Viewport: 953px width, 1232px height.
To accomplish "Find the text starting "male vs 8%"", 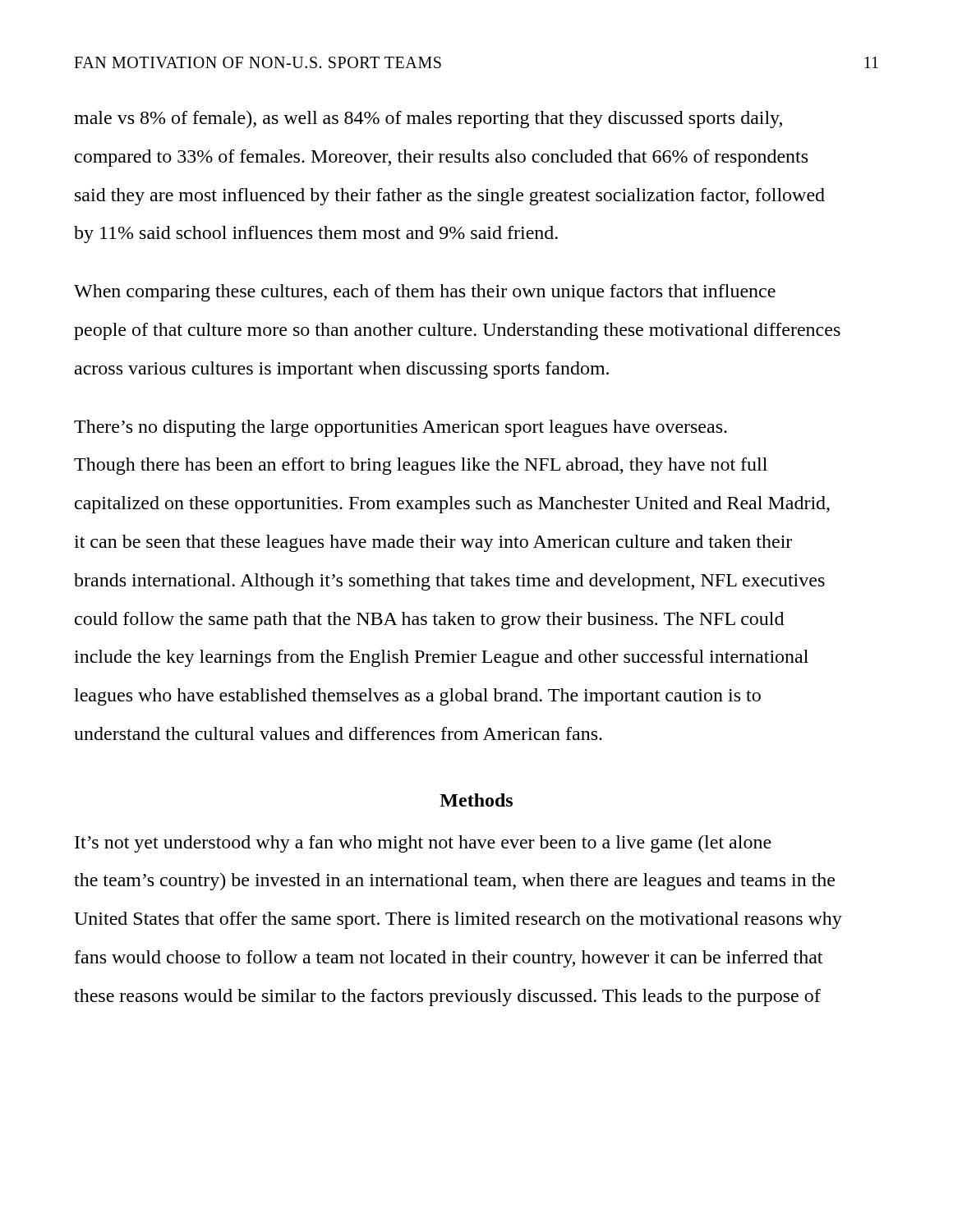I will click(428, 120).
